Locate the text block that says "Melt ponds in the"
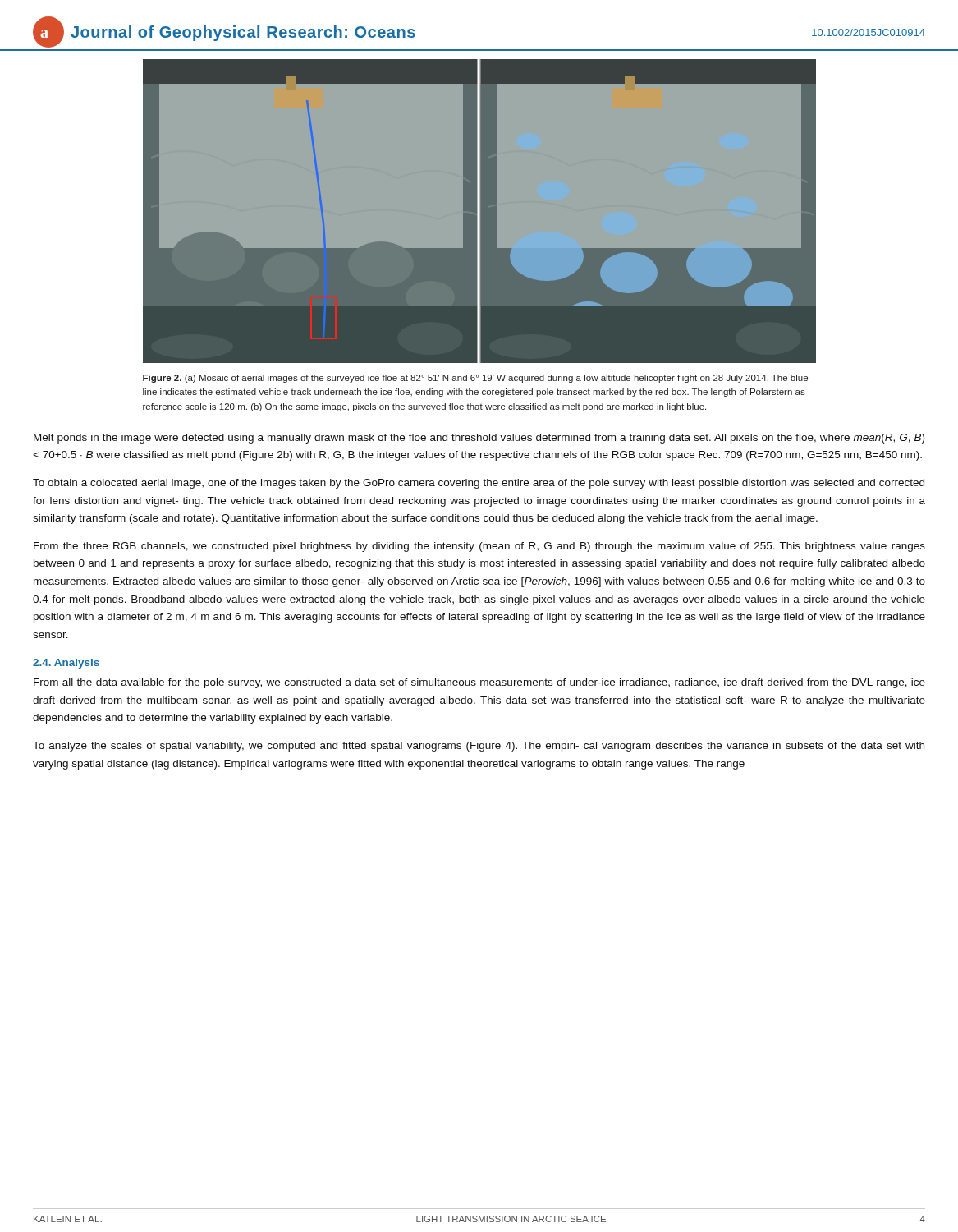The width and height of the screenshot is (958, 1232). click(x=479, y=446)
